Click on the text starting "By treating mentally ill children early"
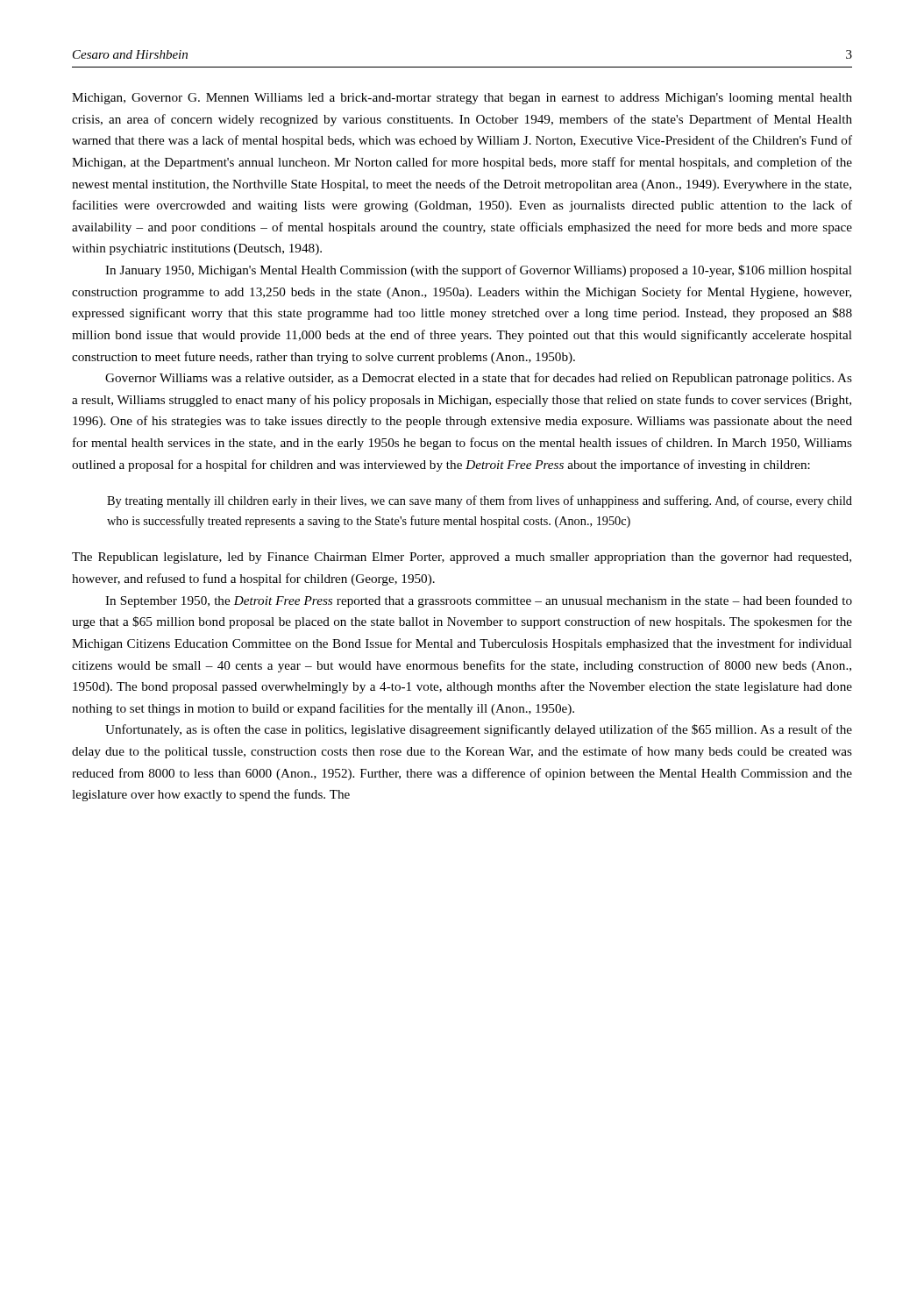 (480, 511)
